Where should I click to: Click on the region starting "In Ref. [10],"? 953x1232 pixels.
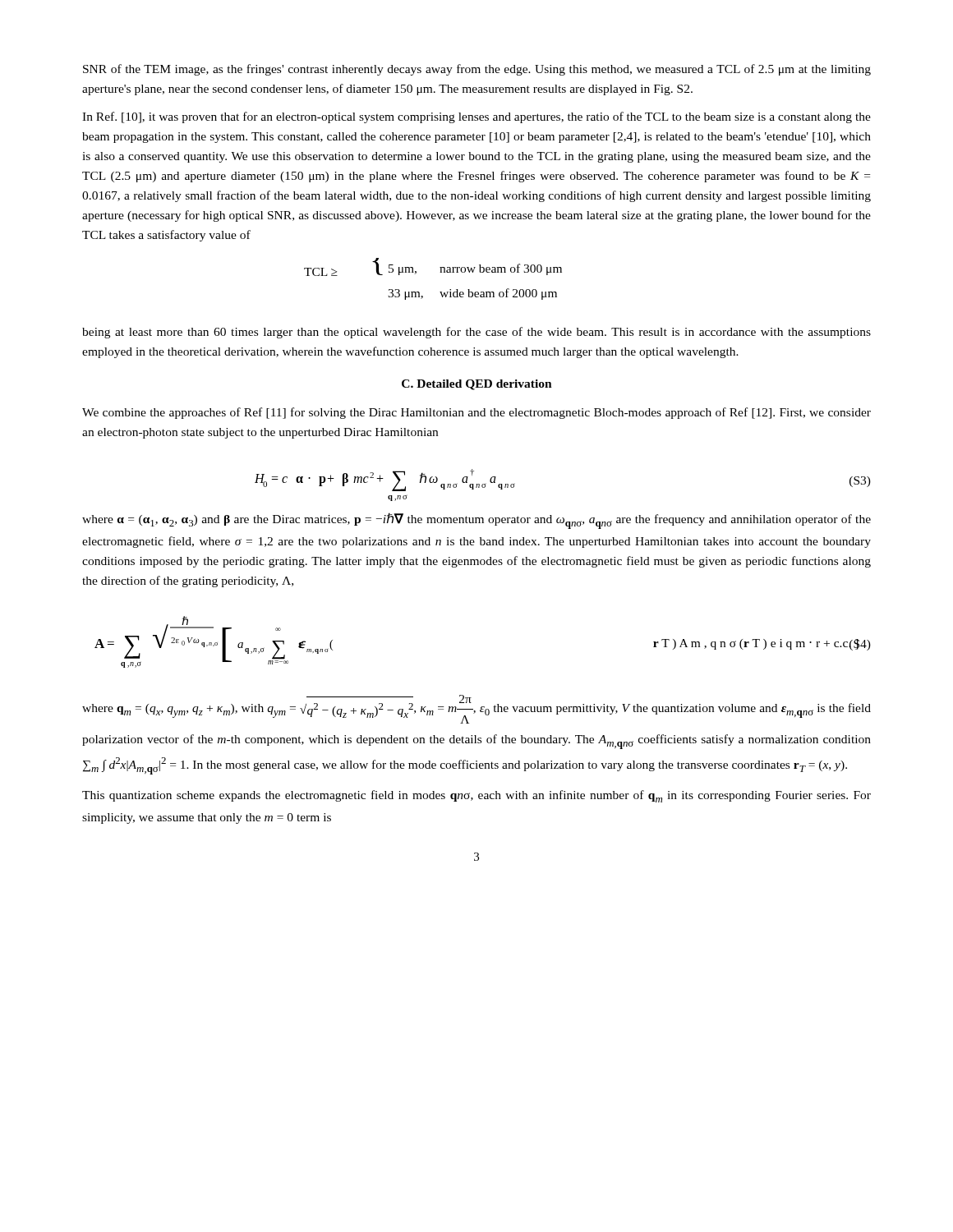pyautogui.click(x=476, y=176)
